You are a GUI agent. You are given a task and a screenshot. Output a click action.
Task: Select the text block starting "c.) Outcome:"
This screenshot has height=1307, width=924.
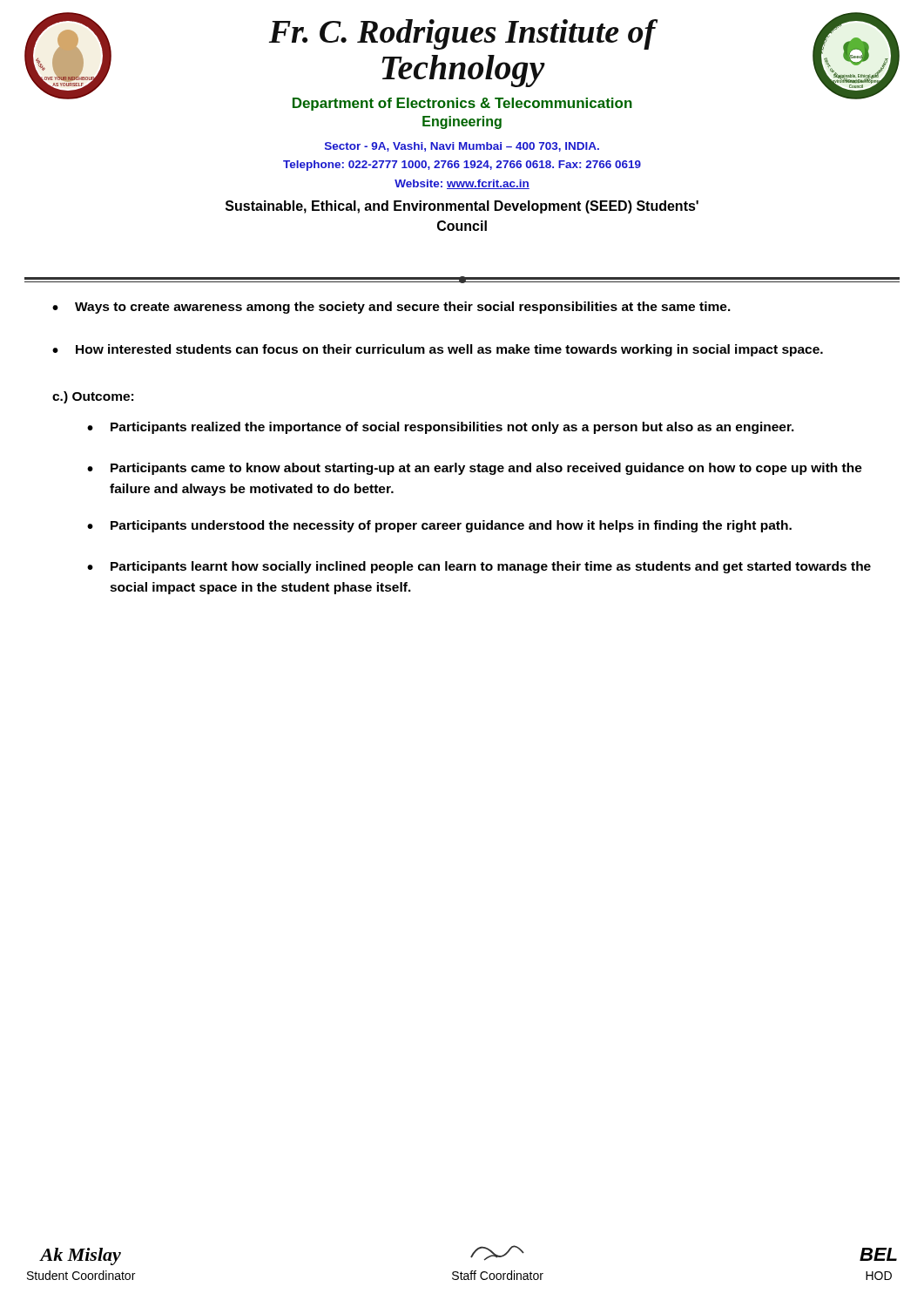(x=94, y=396)
